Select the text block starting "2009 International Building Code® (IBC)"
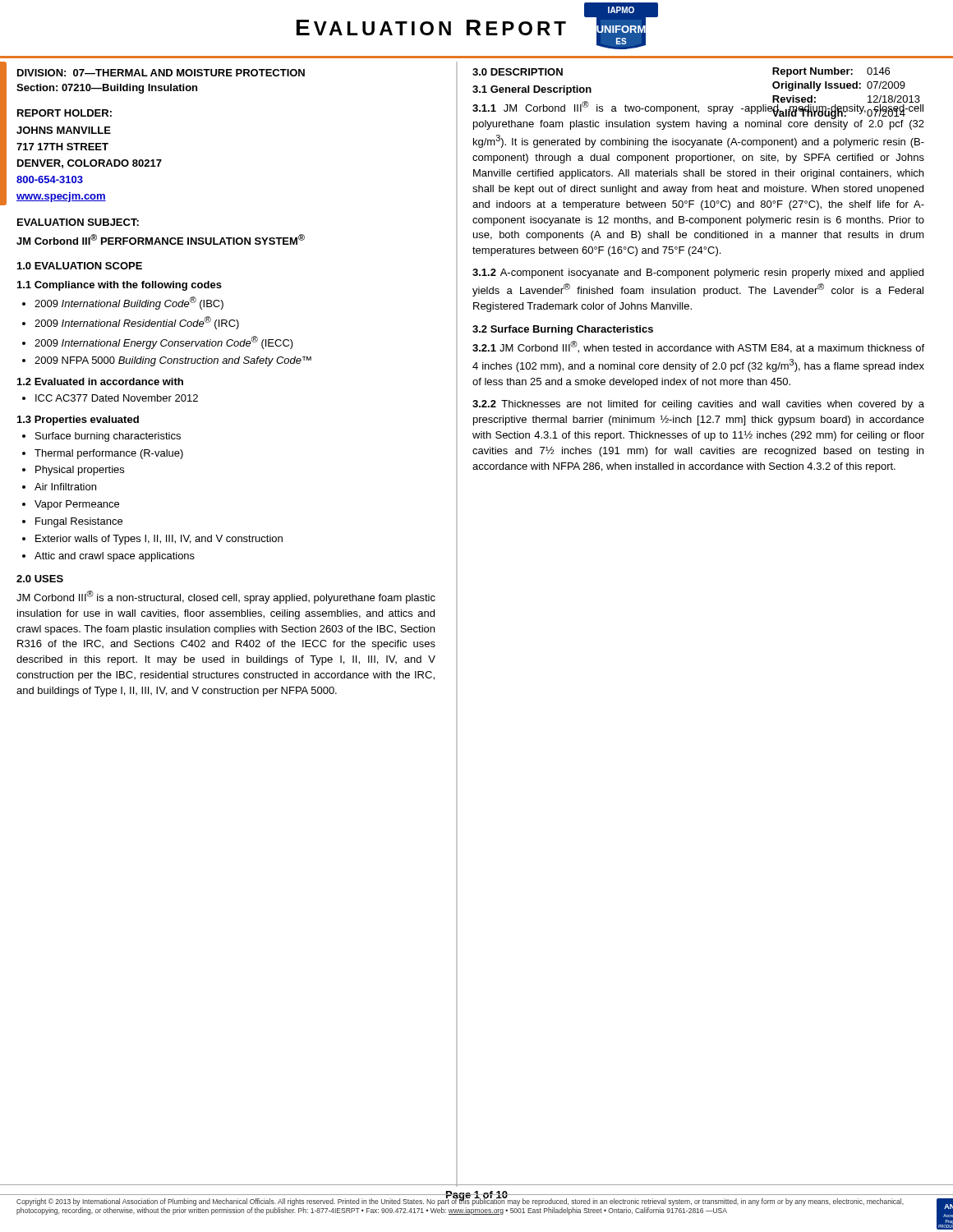Viewport: 953px width, 1232px height. pos(129,302)
